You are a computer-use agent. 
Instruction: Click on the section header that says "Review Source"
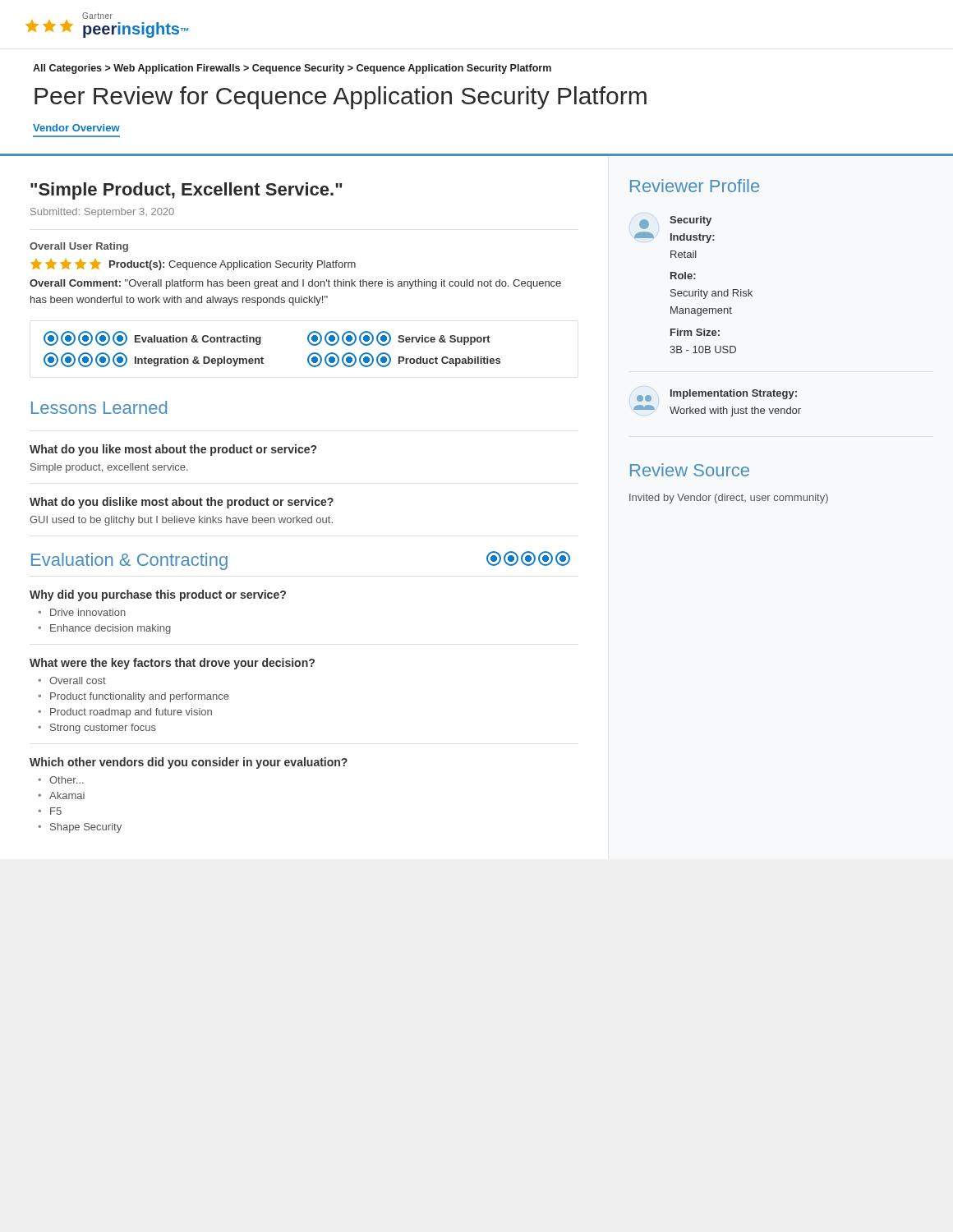point(689,470)
